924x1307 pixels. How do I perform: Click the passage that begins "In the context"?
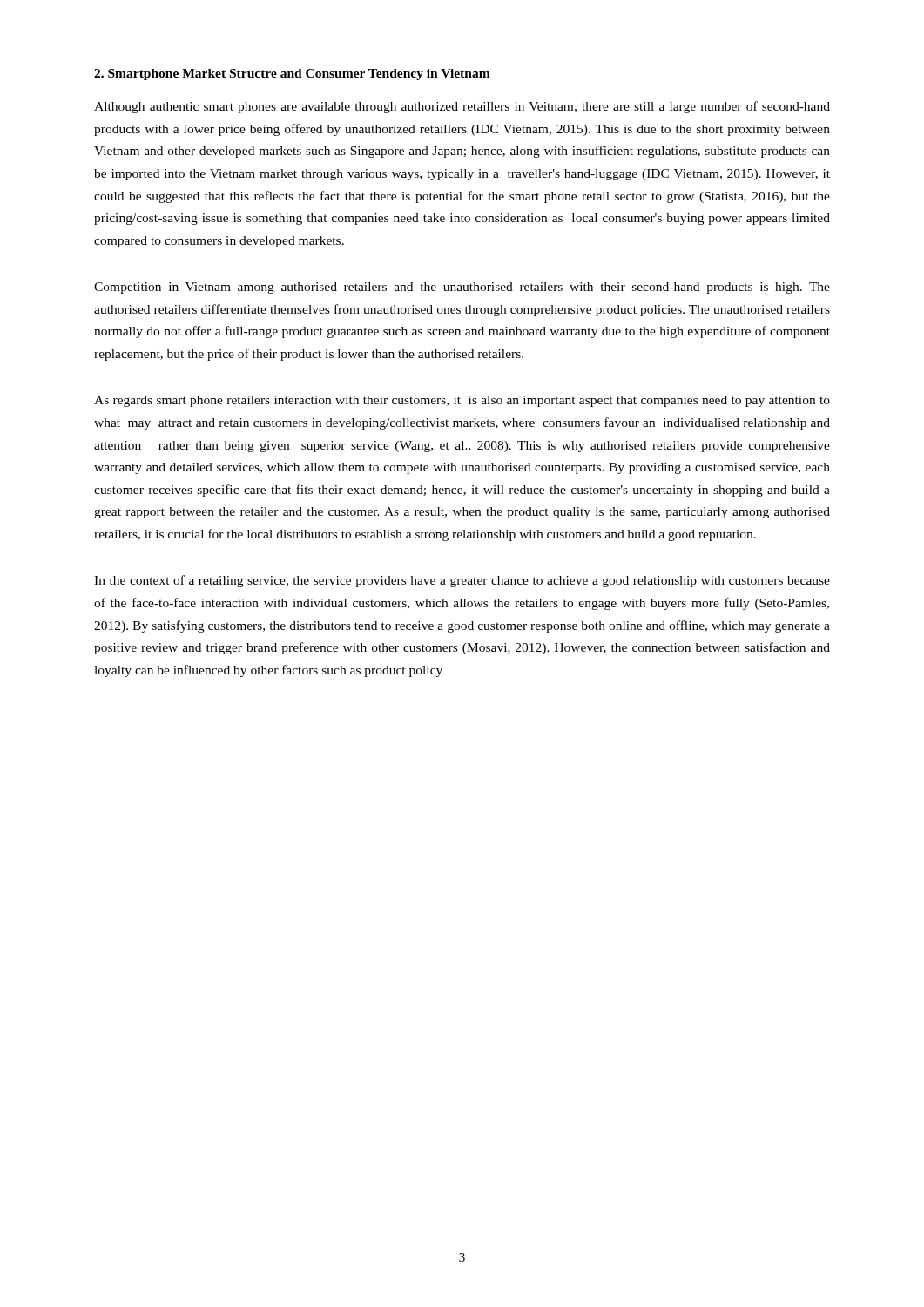click(462, 625)
